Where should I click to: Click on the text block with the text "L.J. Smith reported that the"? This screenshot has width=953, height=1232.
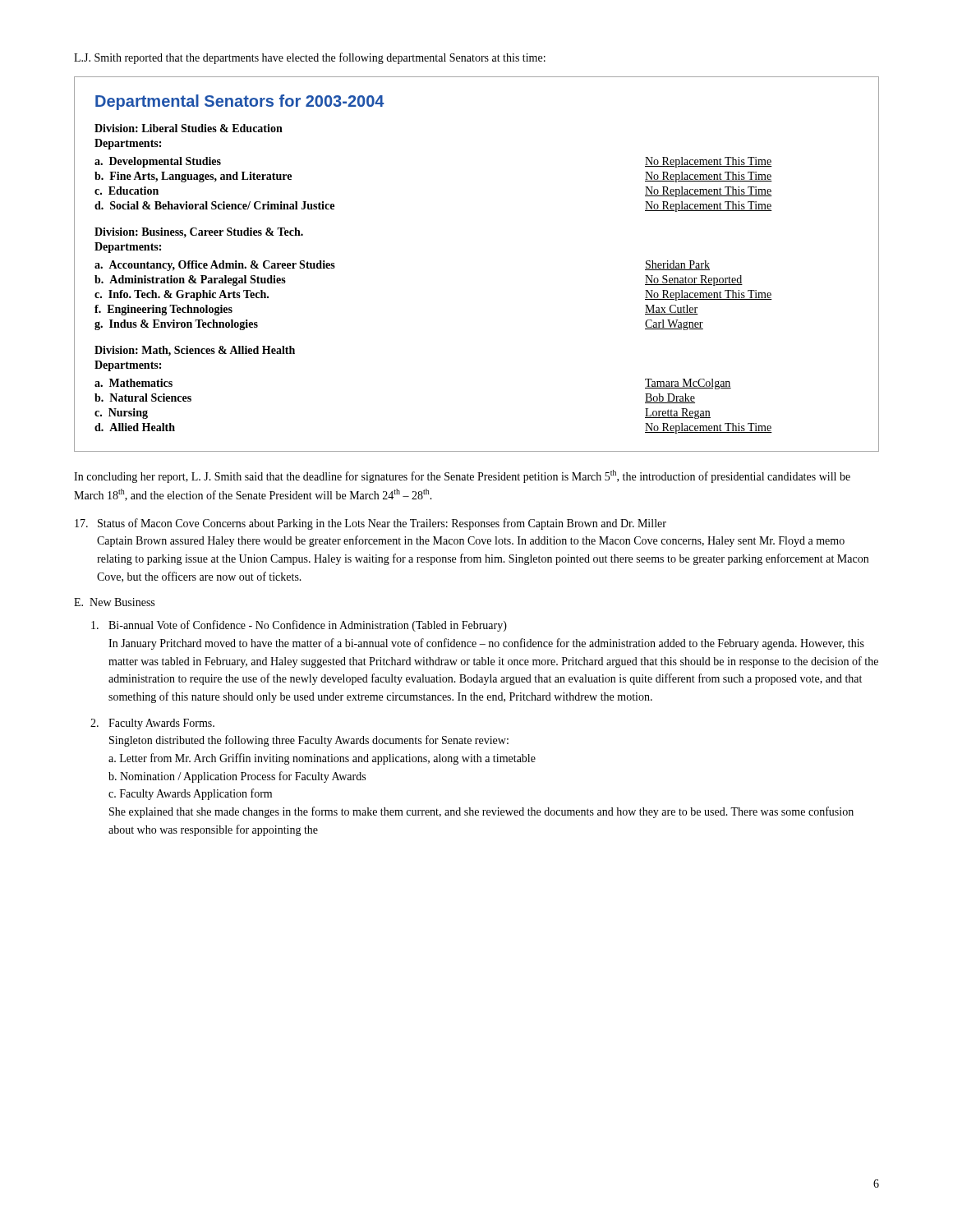click(310, 58)
